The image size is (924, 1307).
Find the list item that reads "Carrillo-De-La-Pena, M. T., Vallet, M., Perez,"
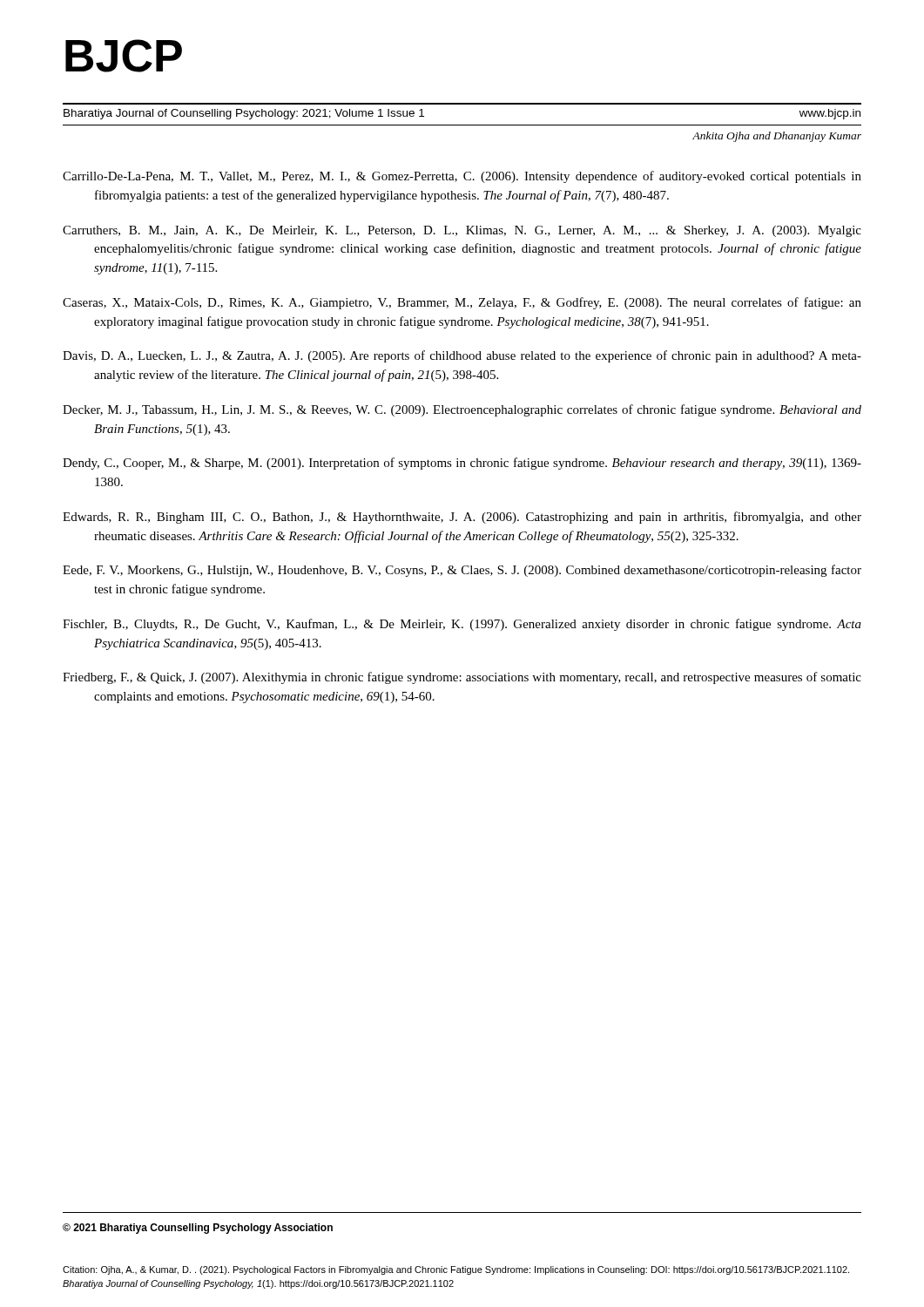point(462,185)
